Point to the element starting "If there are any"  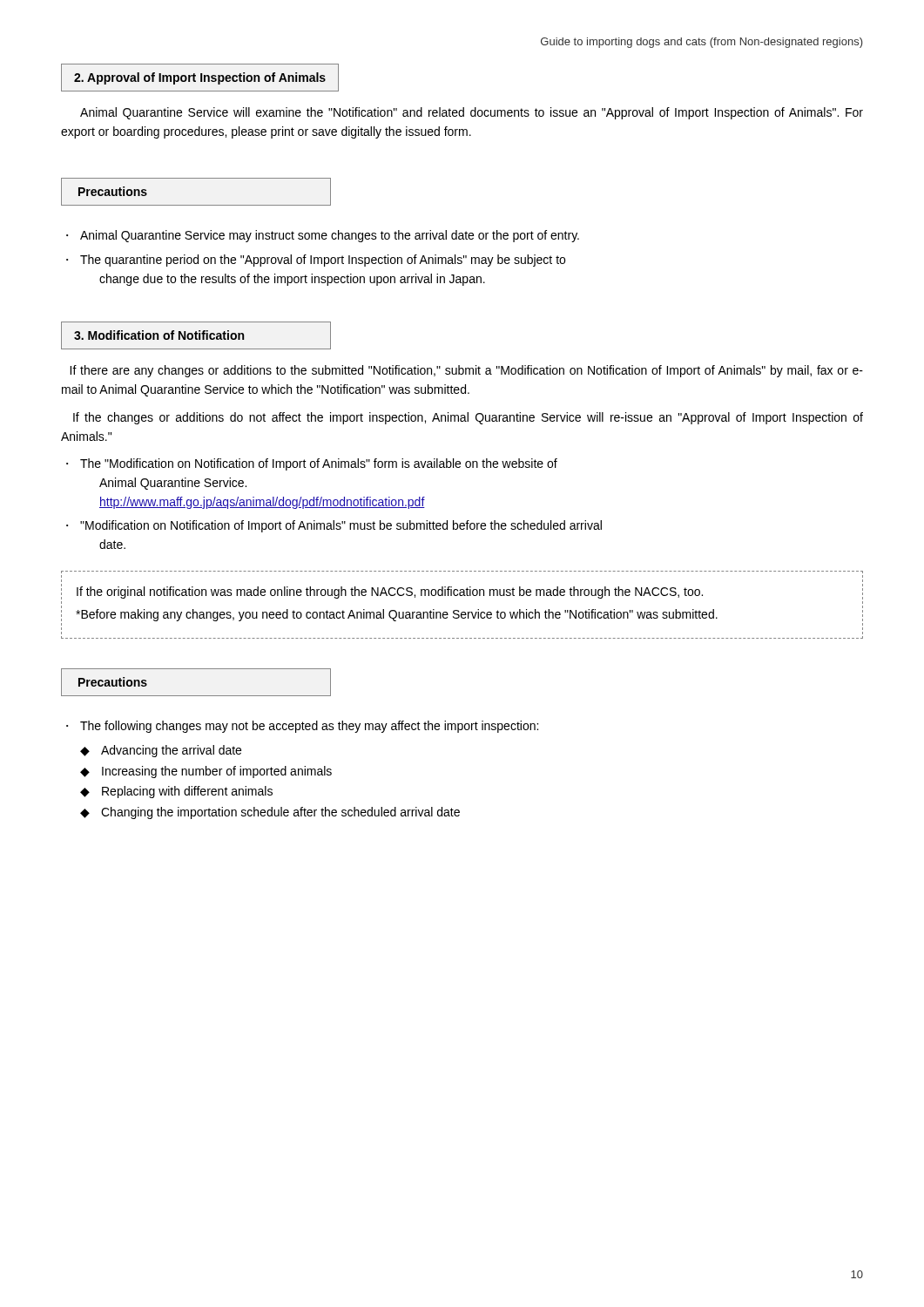pos(462,380)
